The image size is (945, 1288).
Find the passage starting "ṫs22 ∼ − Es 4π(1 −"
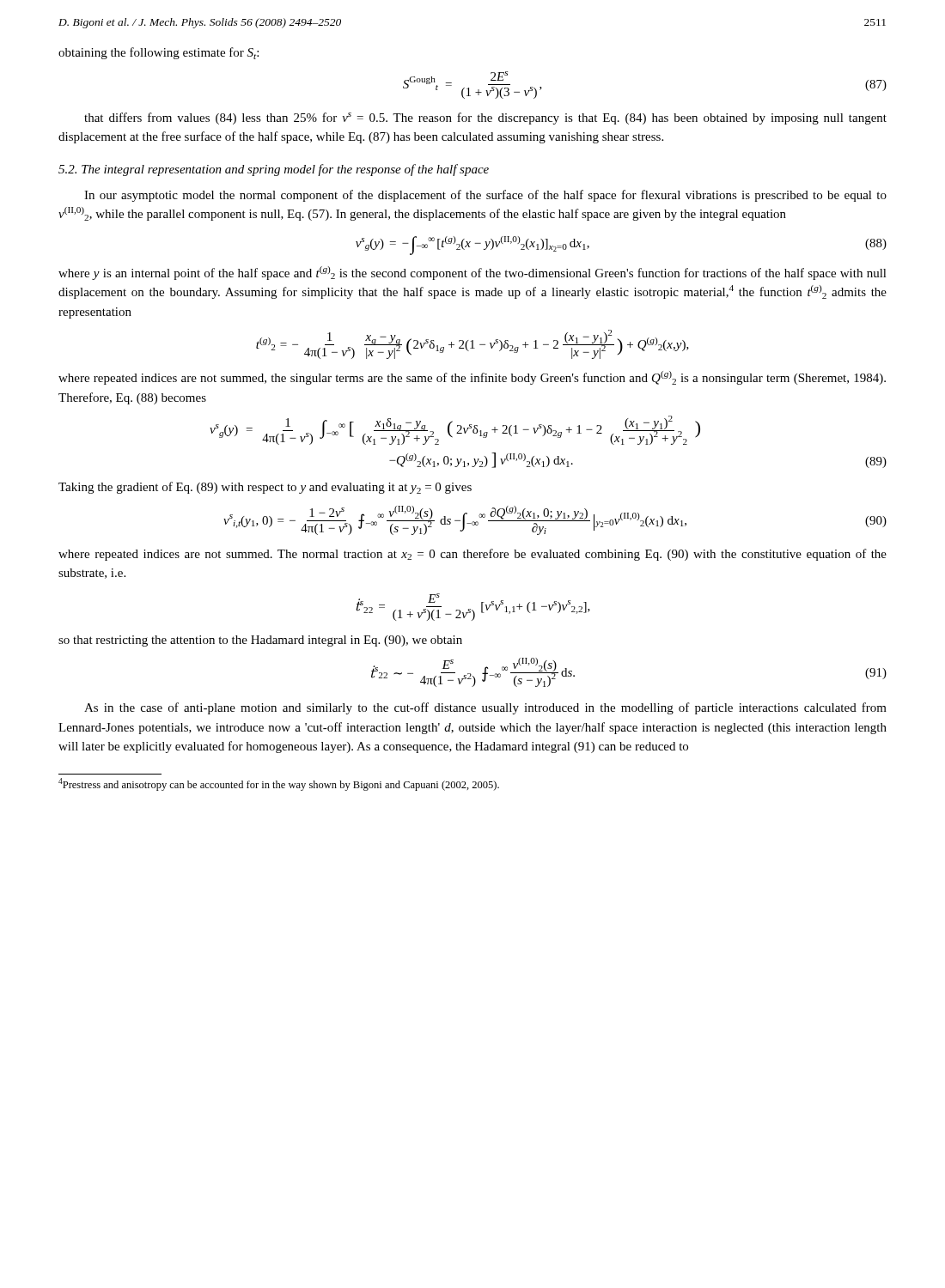click(x=498, y=673)
